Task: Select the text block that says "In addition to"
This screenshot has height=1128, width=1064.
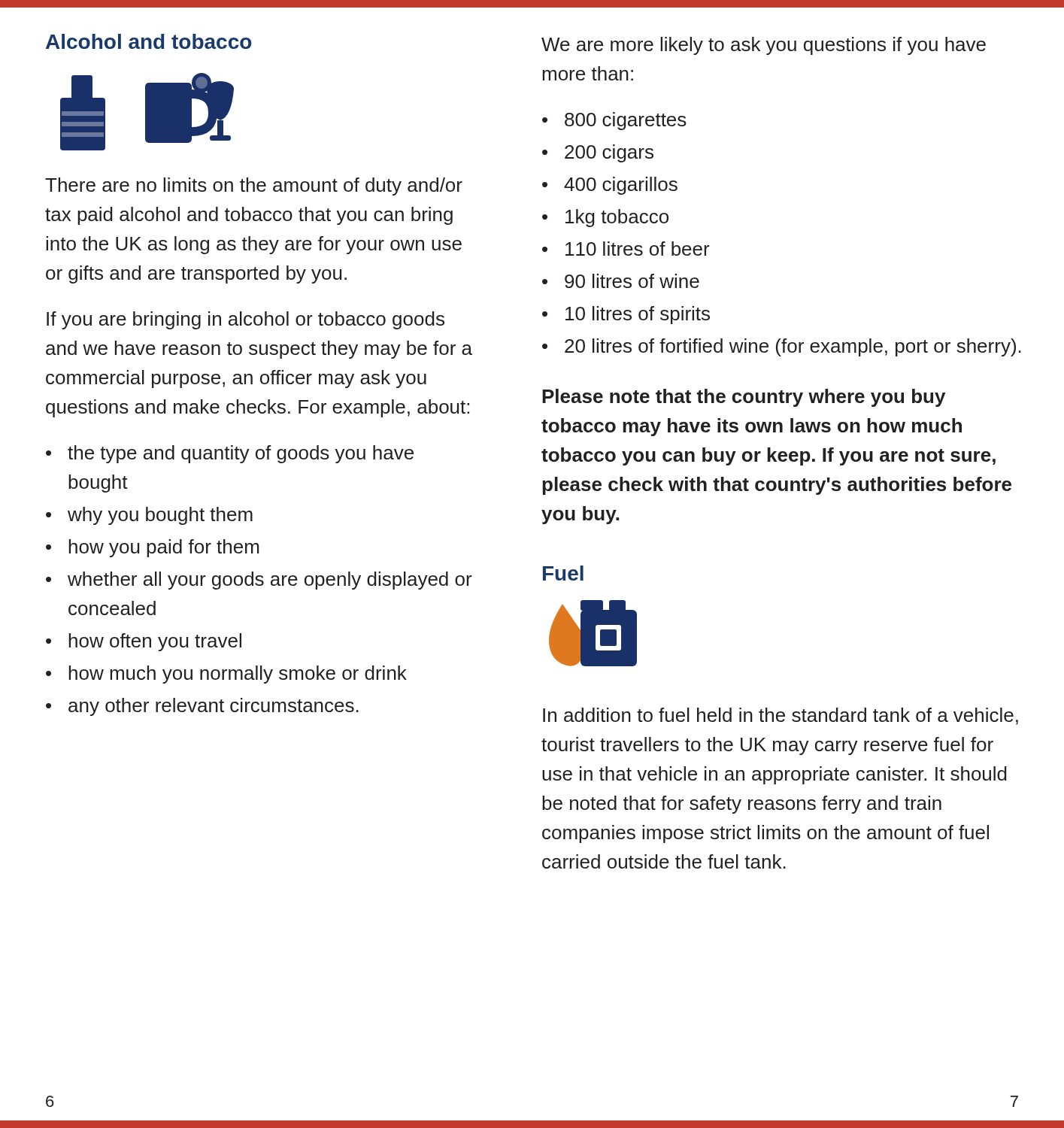Action: [x=780, y=788]
